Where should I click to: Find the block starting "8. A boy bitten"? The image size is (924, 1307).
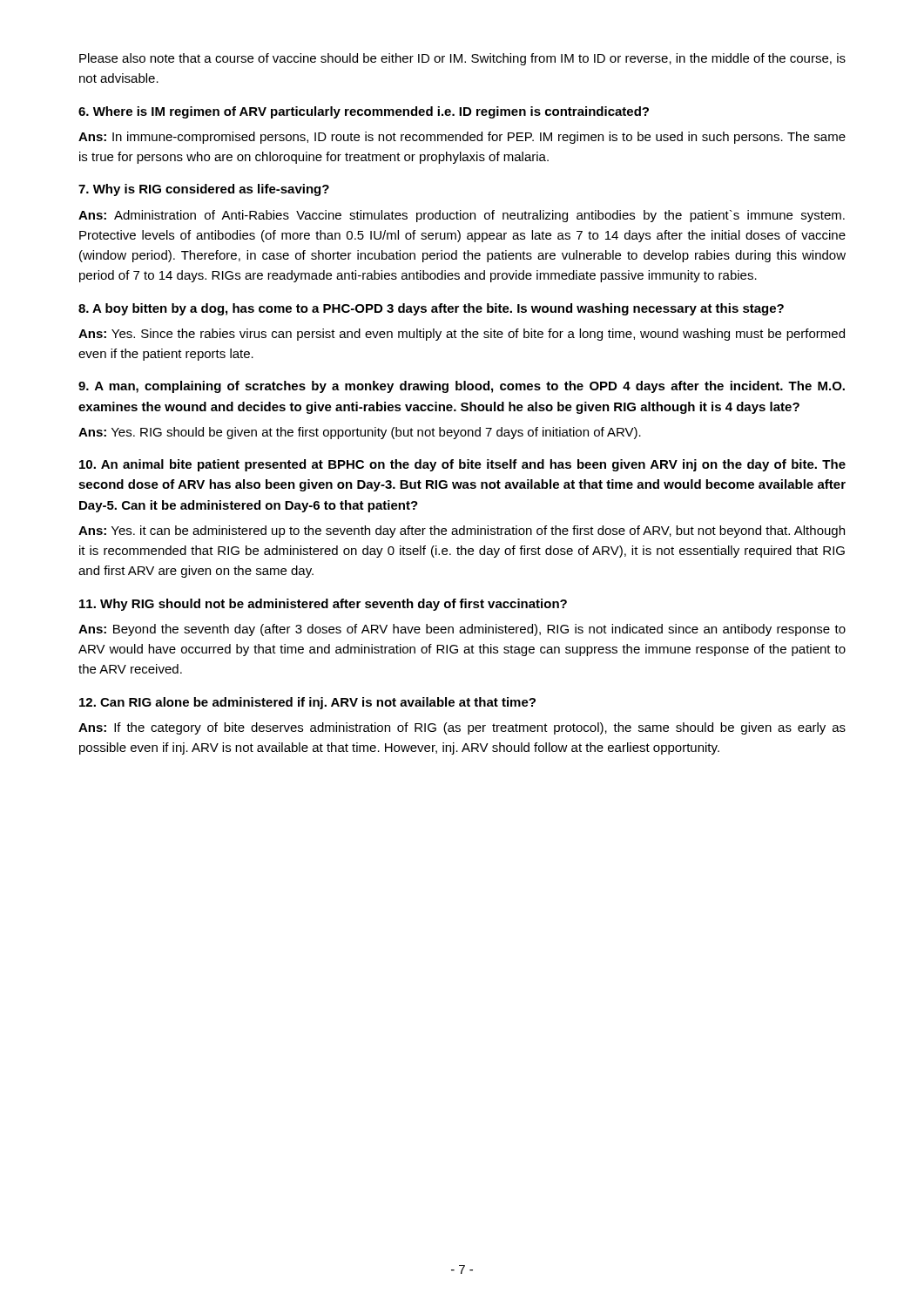[431, 308]
